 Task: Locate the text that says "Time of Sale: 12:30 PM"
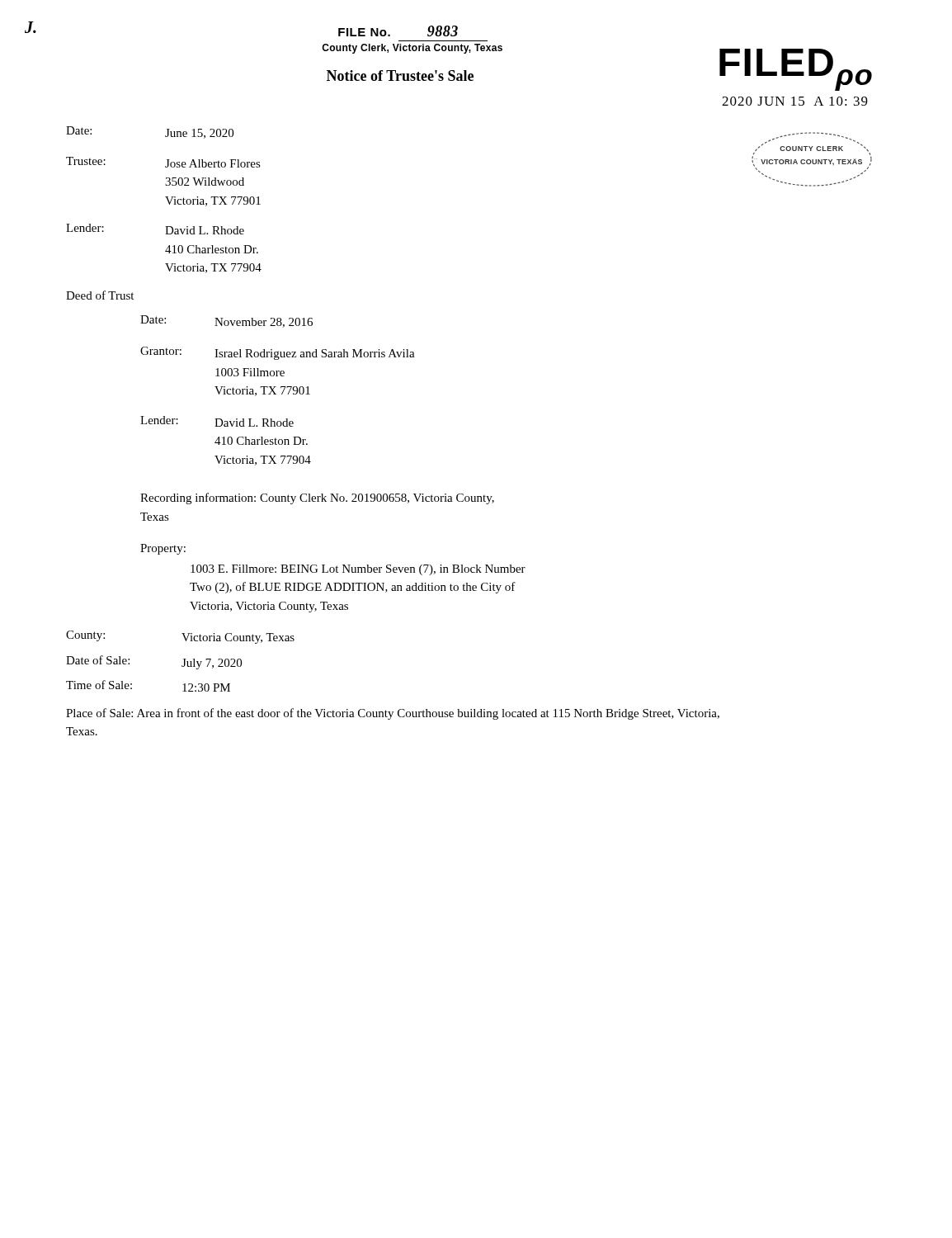pyautogui.click(x=96, y=685)
